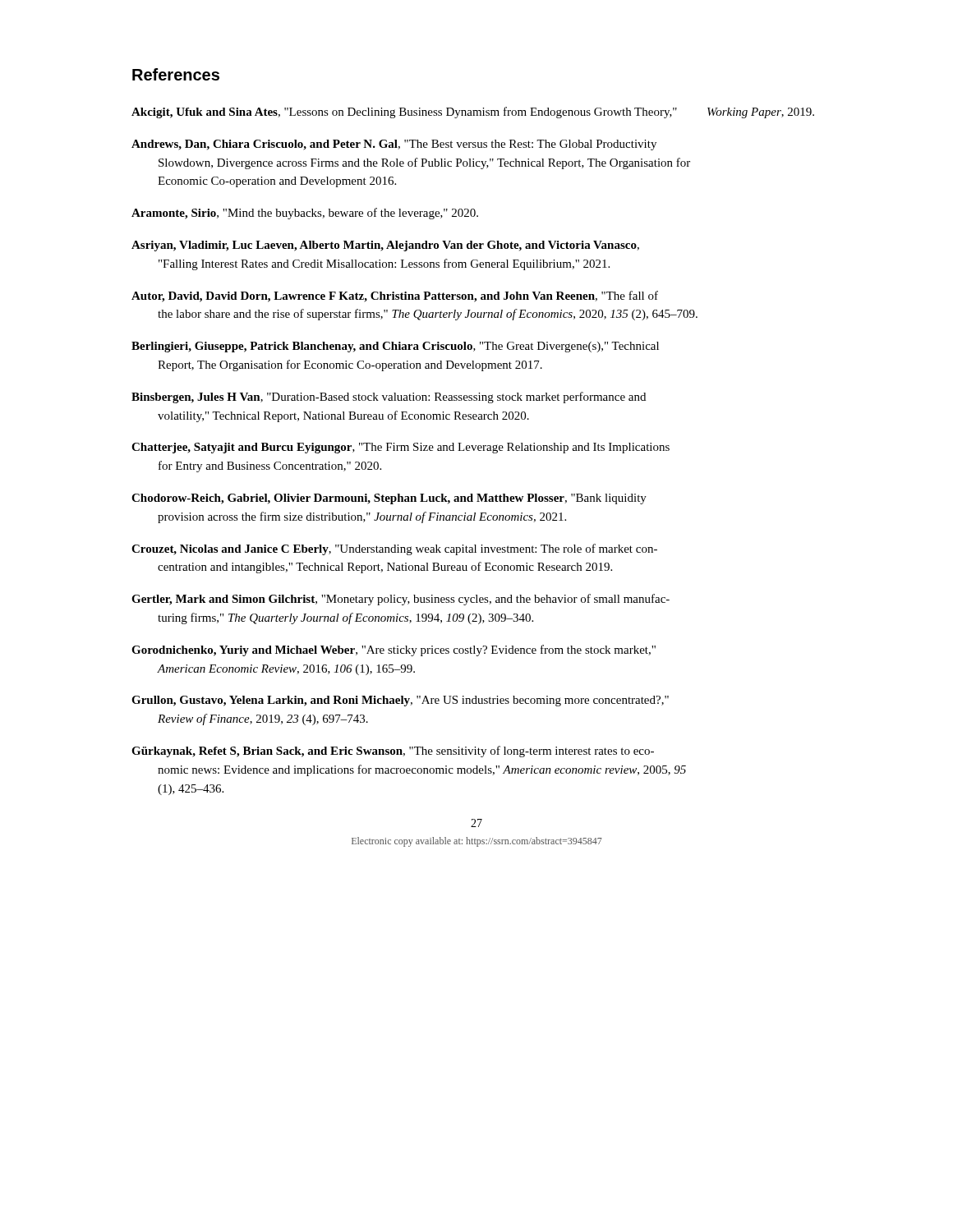Select the list item with the text "Andrews, Dan, Chiara"

476,164
